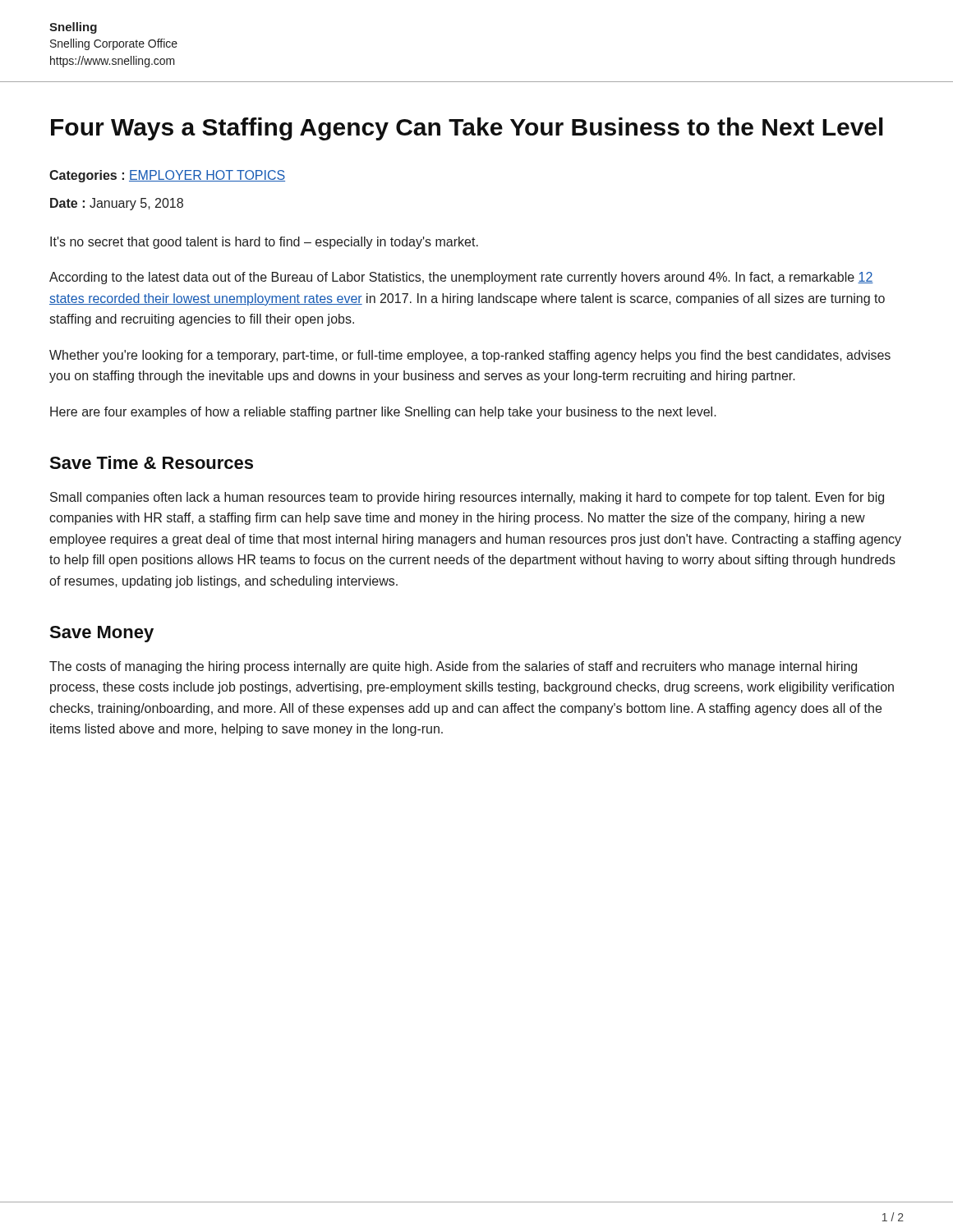Find the title with the text "Four Ways a Staffing"
Image resolution: width=953 pixels, height=1232 pixels.
(x=476, y=127)
